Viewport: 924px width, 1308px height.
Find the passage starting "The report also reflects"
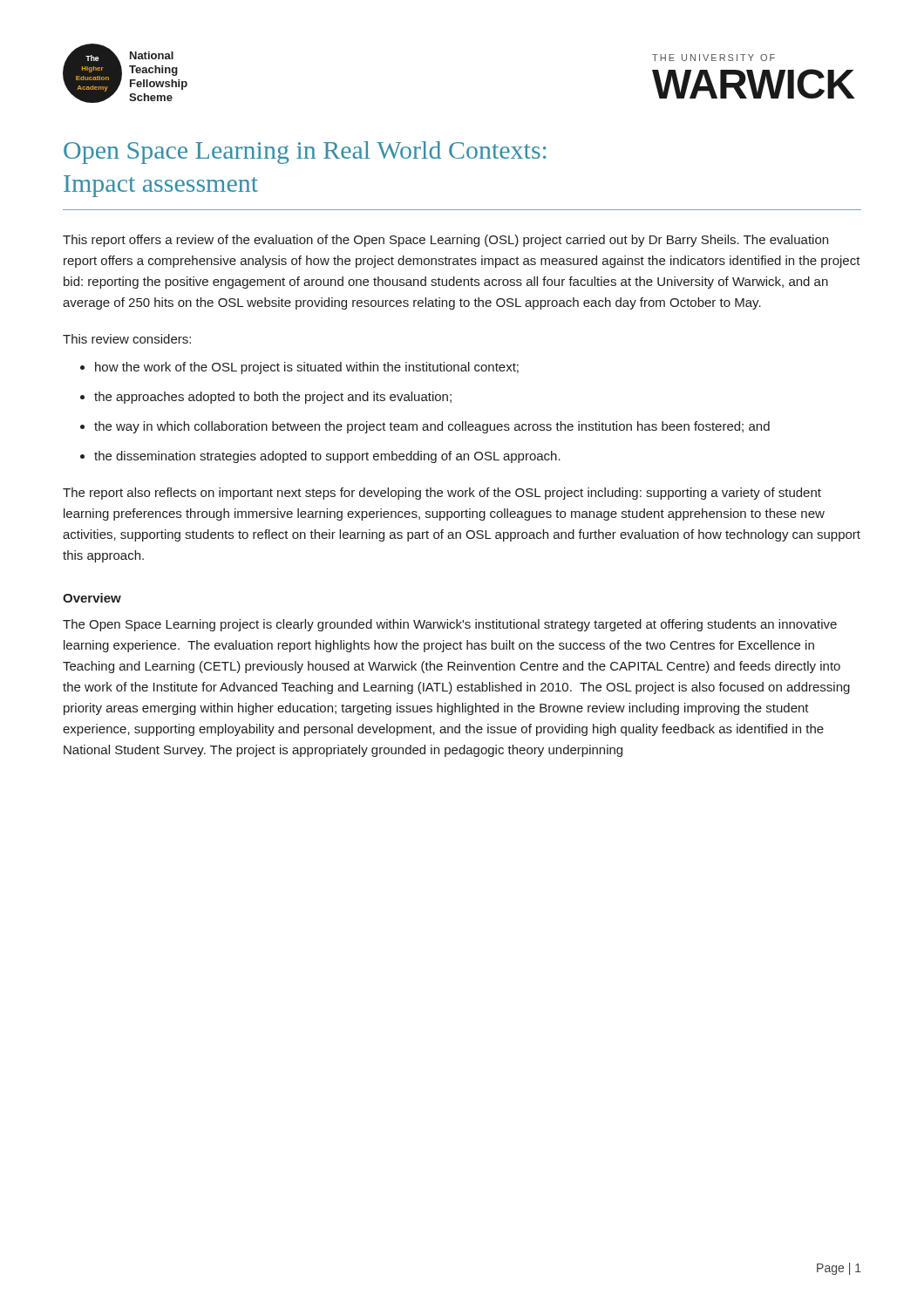click(462, 524)
